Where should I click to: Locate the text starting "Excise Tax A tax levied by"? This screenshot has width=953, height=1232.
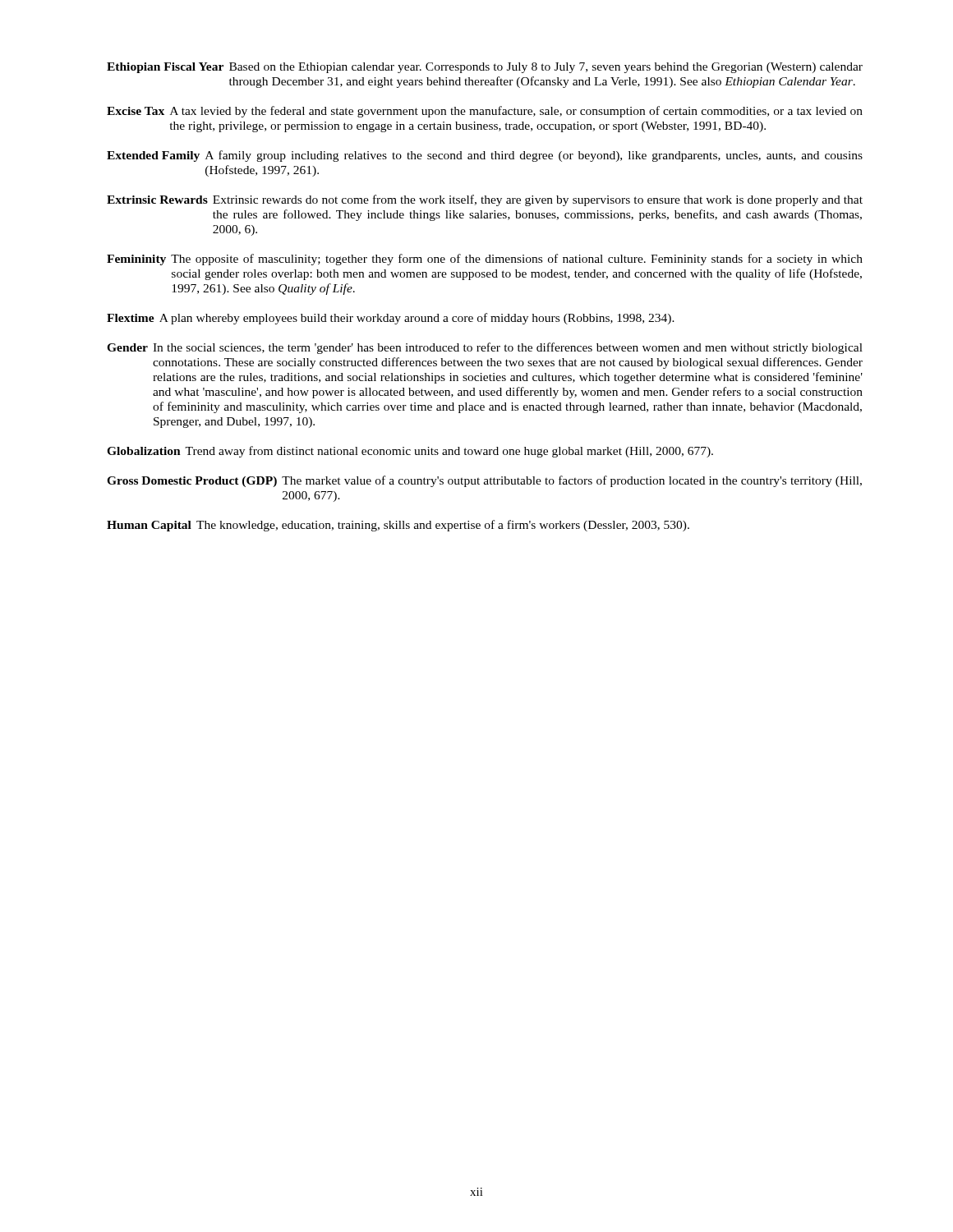click(x=485, y=118)
